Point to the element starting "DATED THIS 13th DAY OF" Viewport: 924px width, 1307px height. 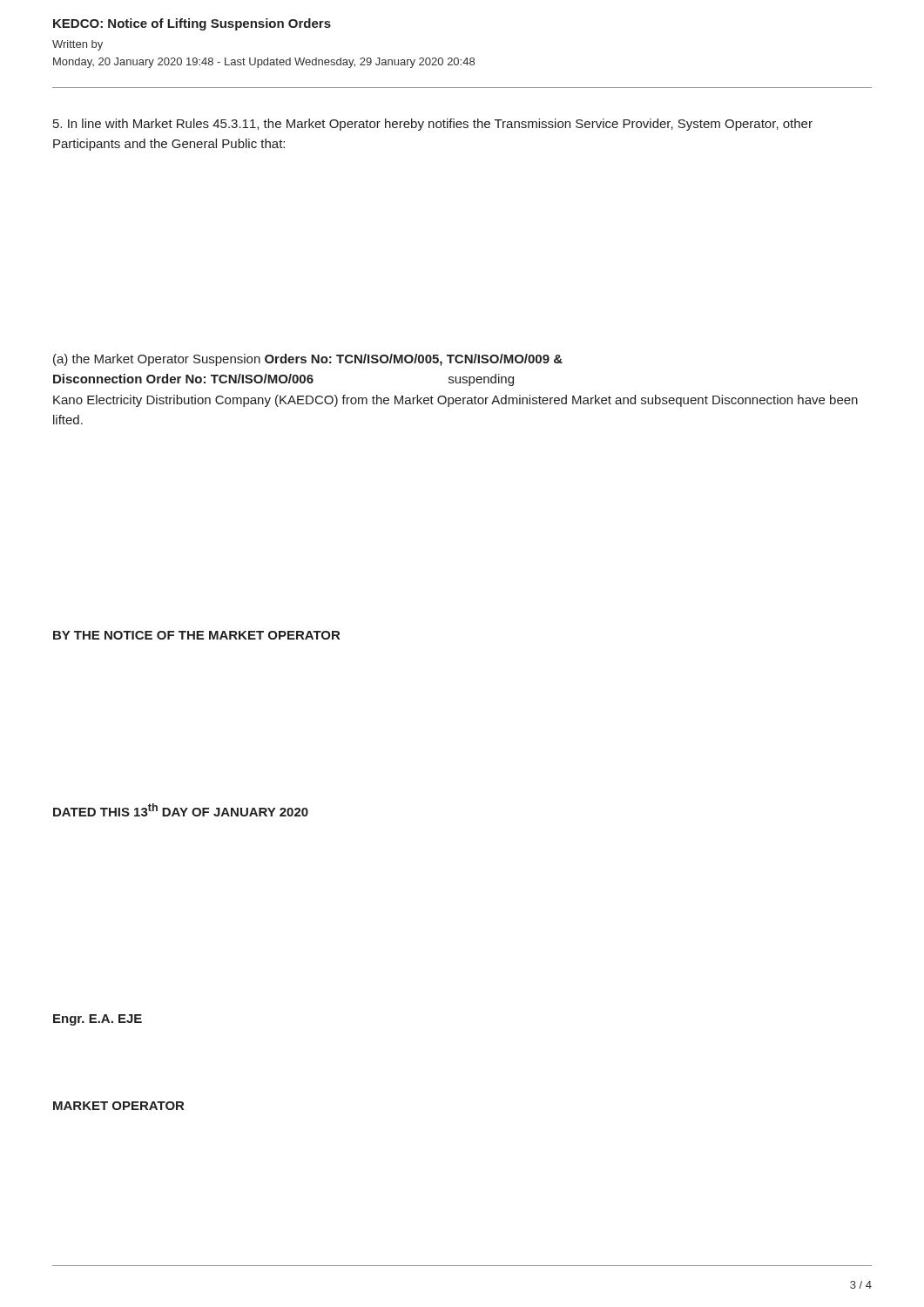pyautogui.click(x=180, y=810)
